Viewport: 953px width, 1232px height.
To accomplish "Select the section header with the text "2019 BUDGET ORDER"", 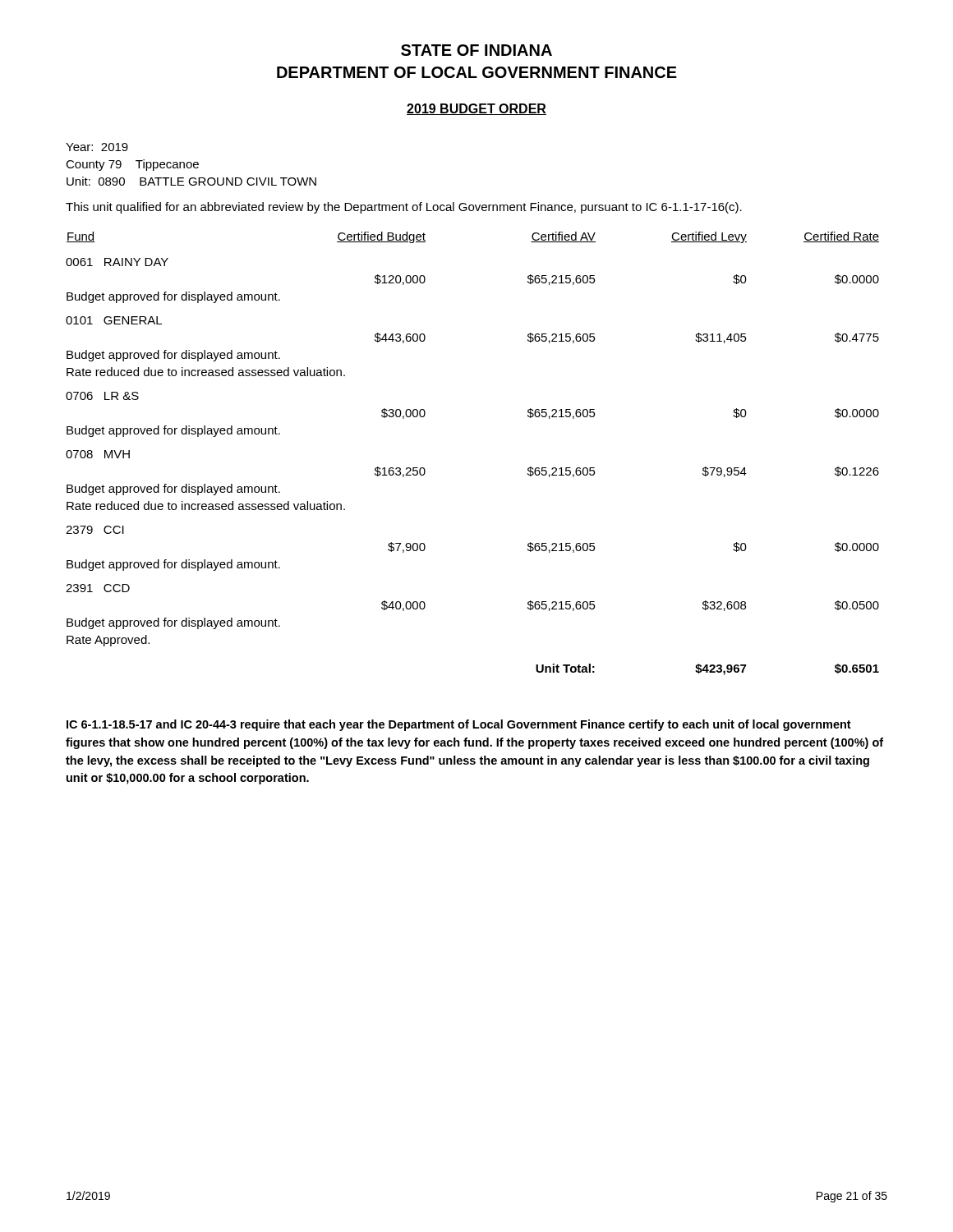I will [x=476, y=109].
